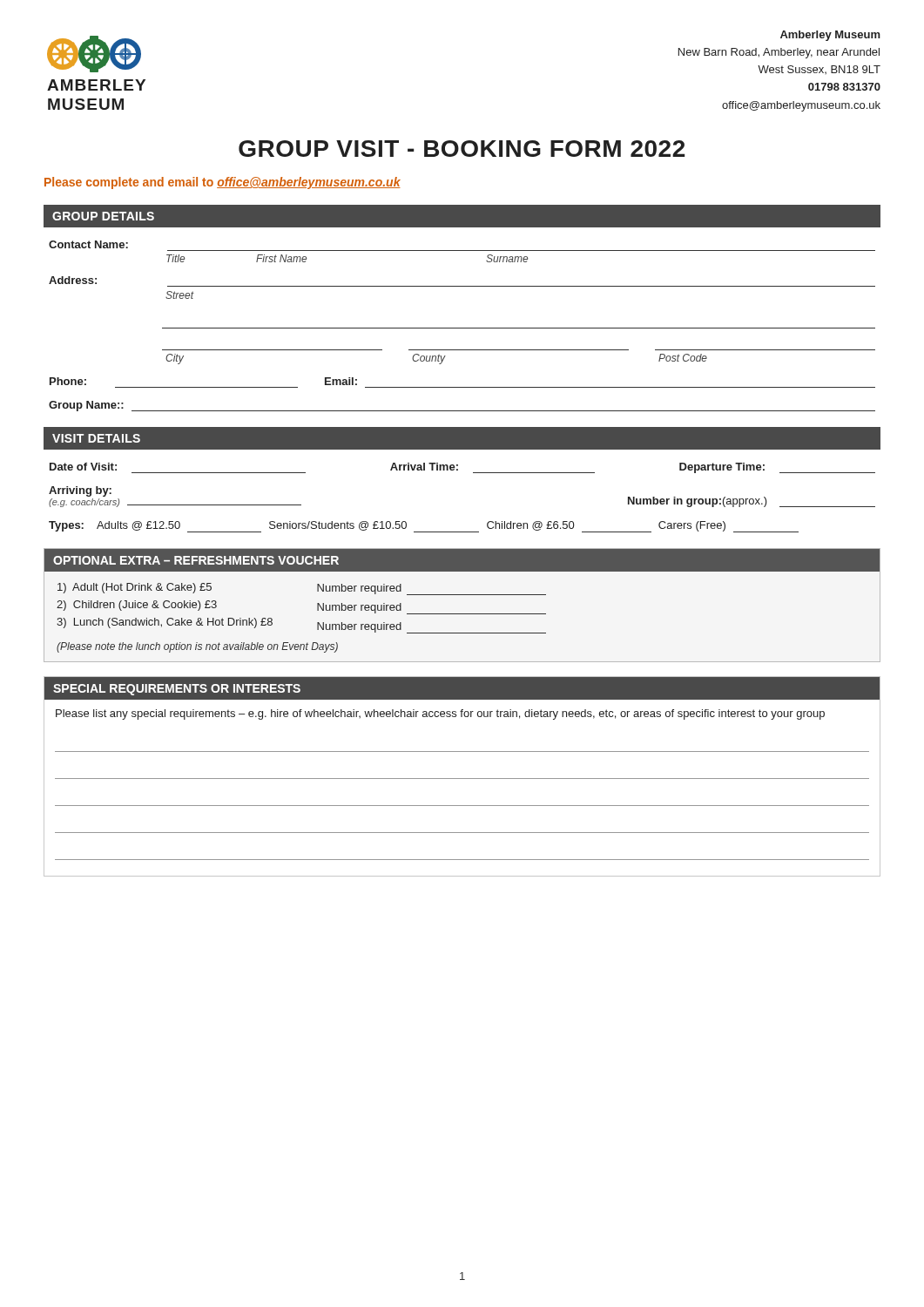Find the logo
The width and height of the screenshot is (924, 1307).
click(x=113, y=77)
